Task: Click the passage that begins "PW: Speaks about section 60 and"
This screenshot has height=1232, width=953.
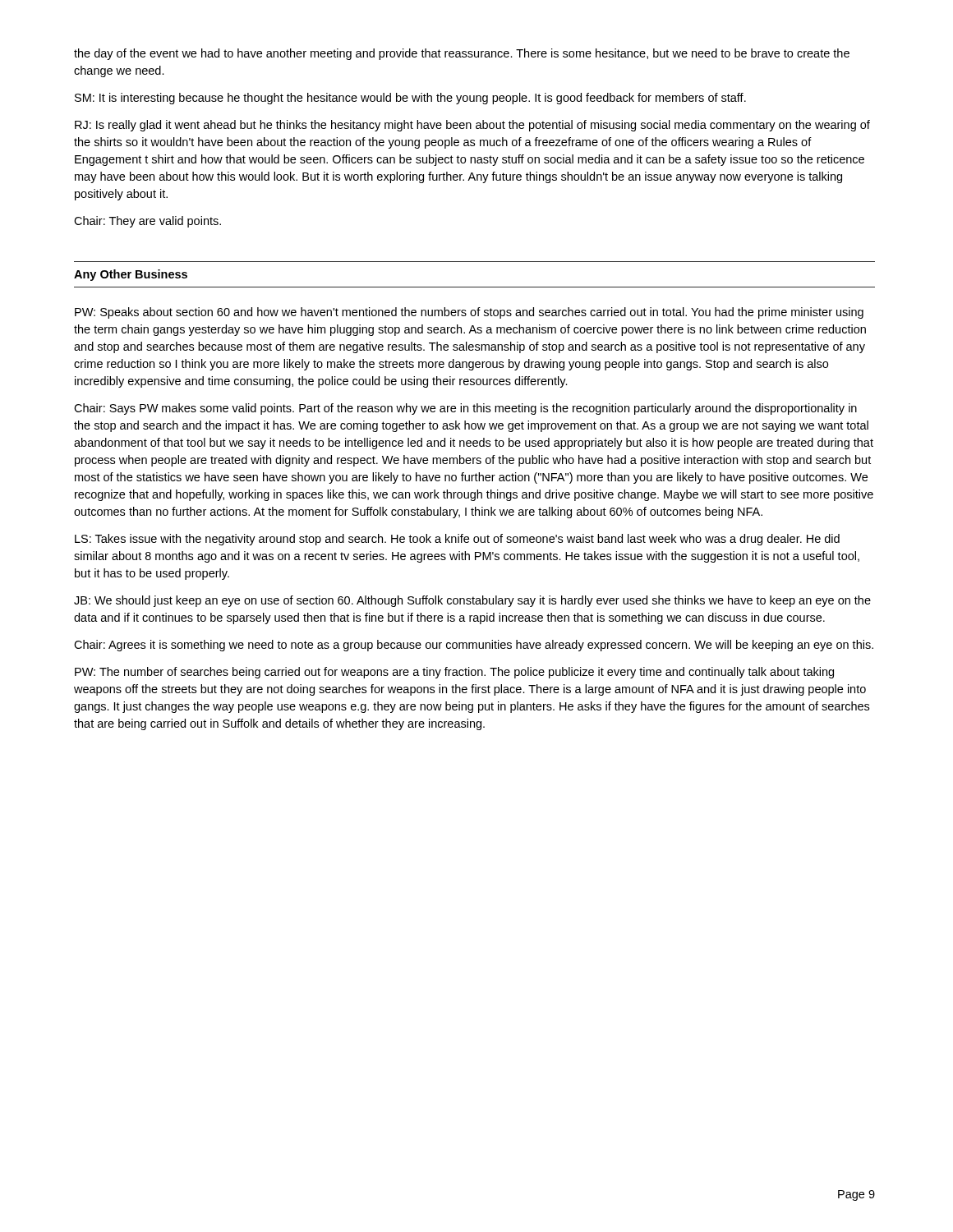Action: (470, 347)
